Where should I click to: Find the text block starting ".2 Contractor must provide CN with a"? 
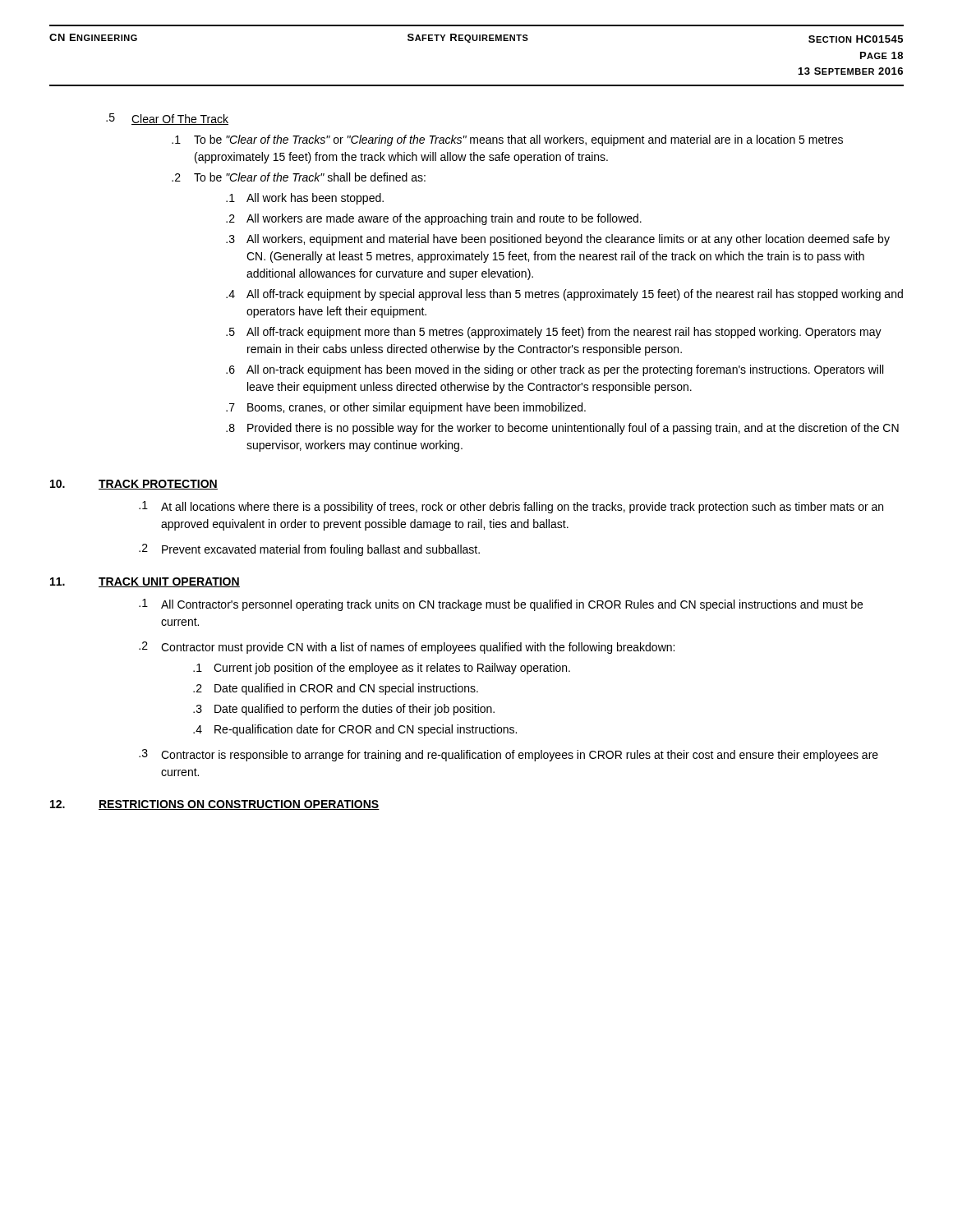[407, 648]
